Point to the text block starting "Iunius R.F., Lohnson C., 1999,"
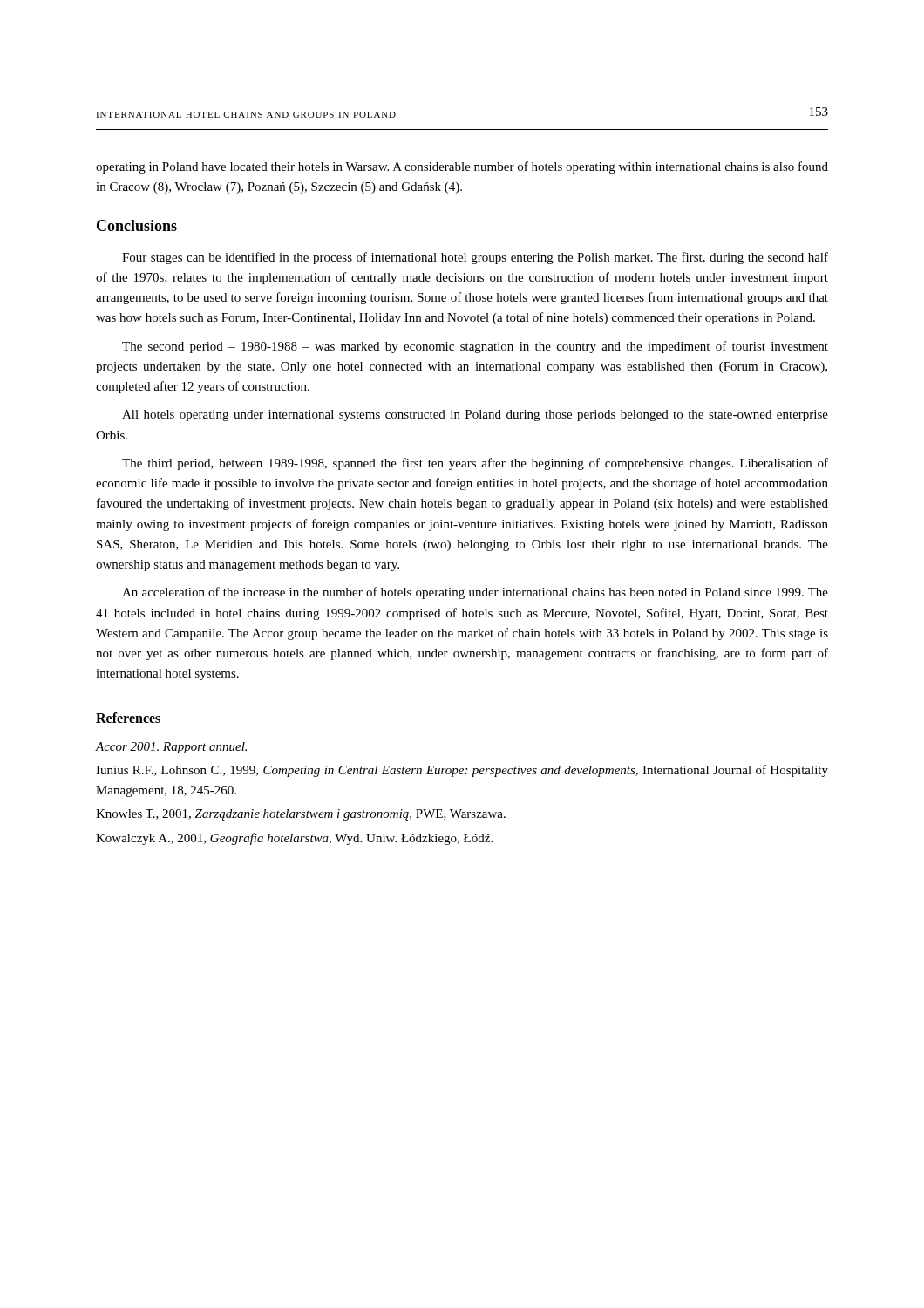 (462, 780)
